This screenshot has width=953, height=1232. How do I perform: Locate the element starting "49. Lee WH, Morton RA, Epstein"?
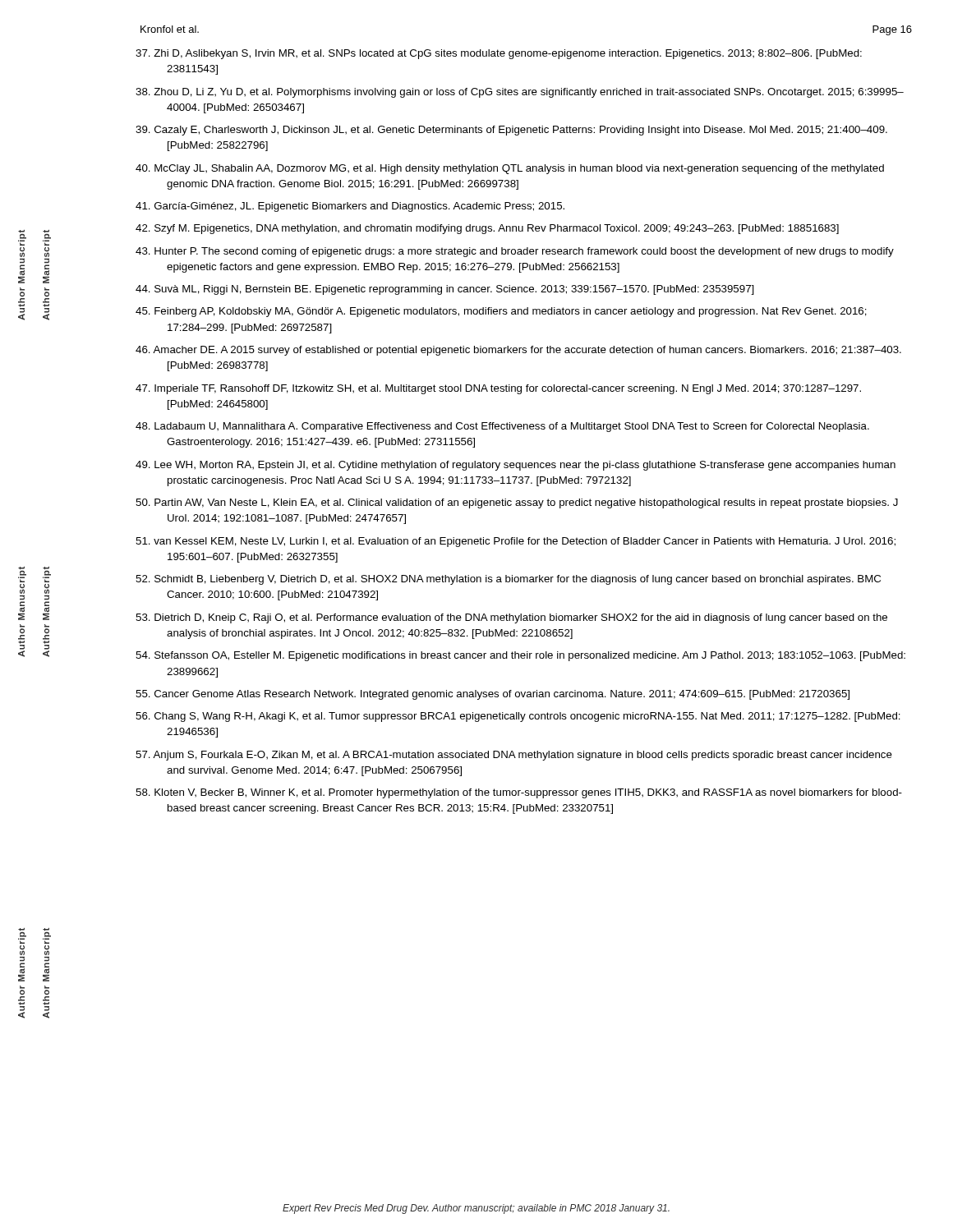(516, 472)
